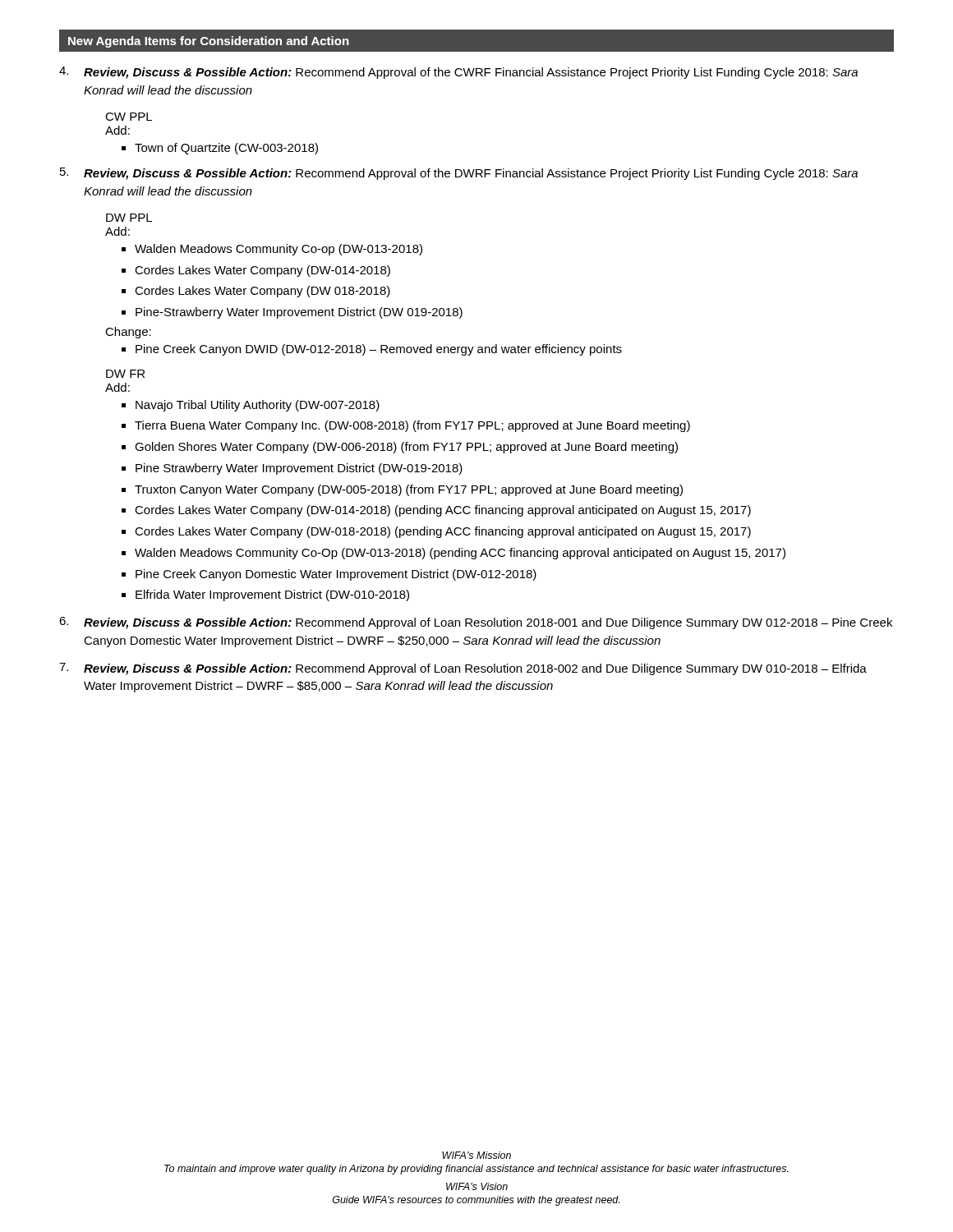The height and width of the screenshot is (1232, 953).
Task: Find "New Agenda Items for Consideration and Action" on this page
Action: [208, 41]
